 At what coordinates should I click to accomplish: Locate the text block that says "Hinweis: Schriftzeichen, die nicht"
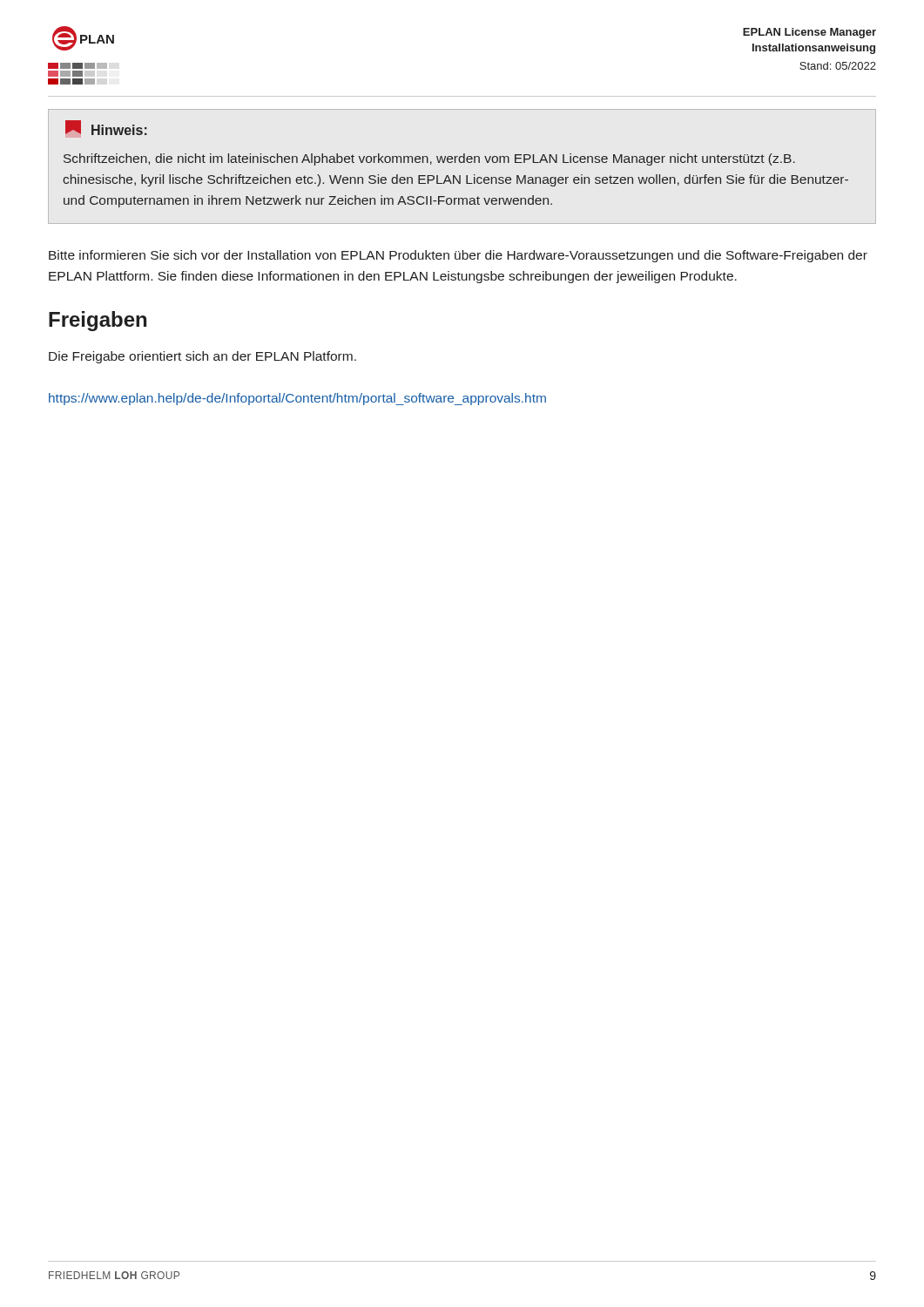[x=462, y=165]
